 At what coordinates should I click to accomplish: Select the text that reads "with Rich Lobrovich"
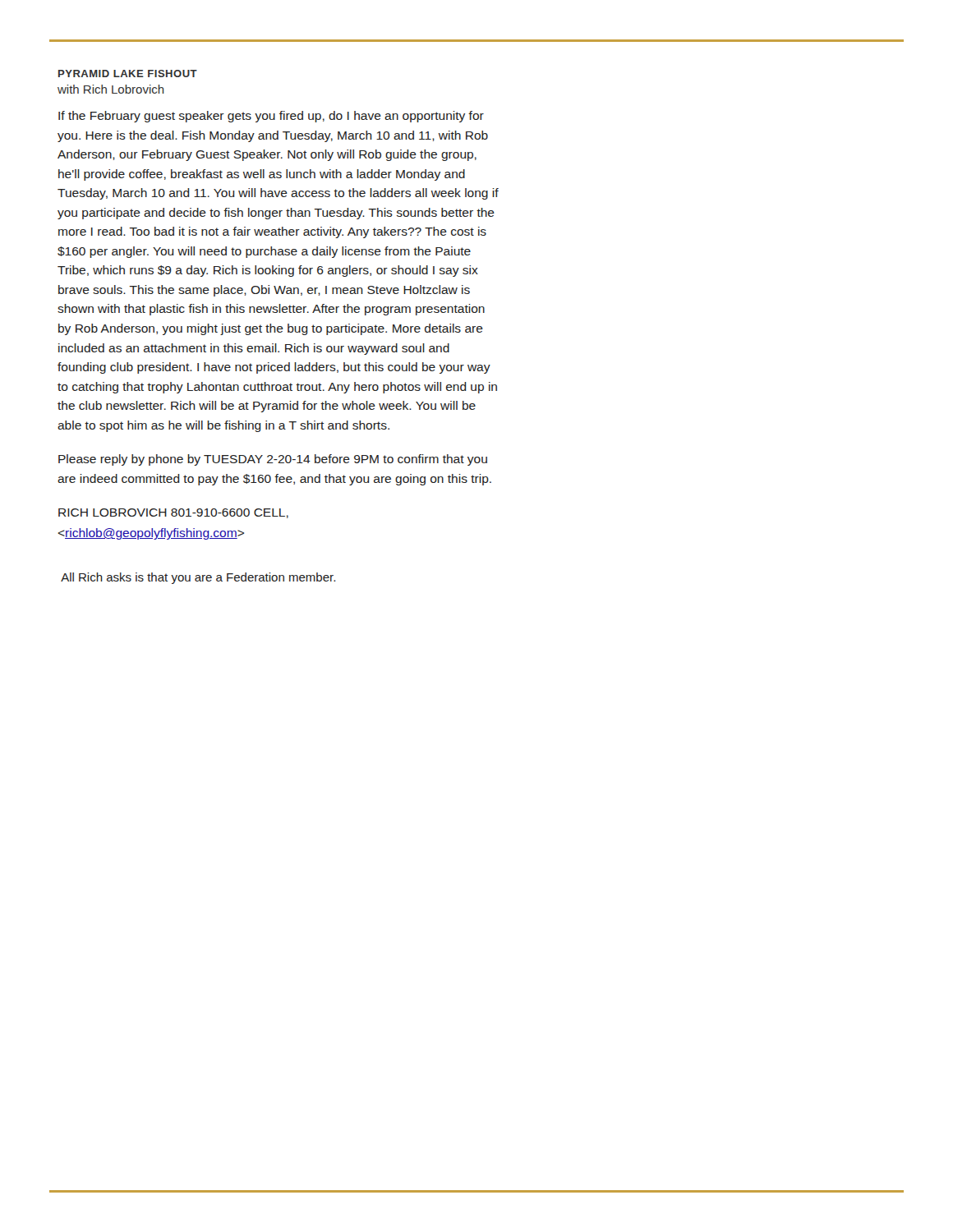point(111,89)
